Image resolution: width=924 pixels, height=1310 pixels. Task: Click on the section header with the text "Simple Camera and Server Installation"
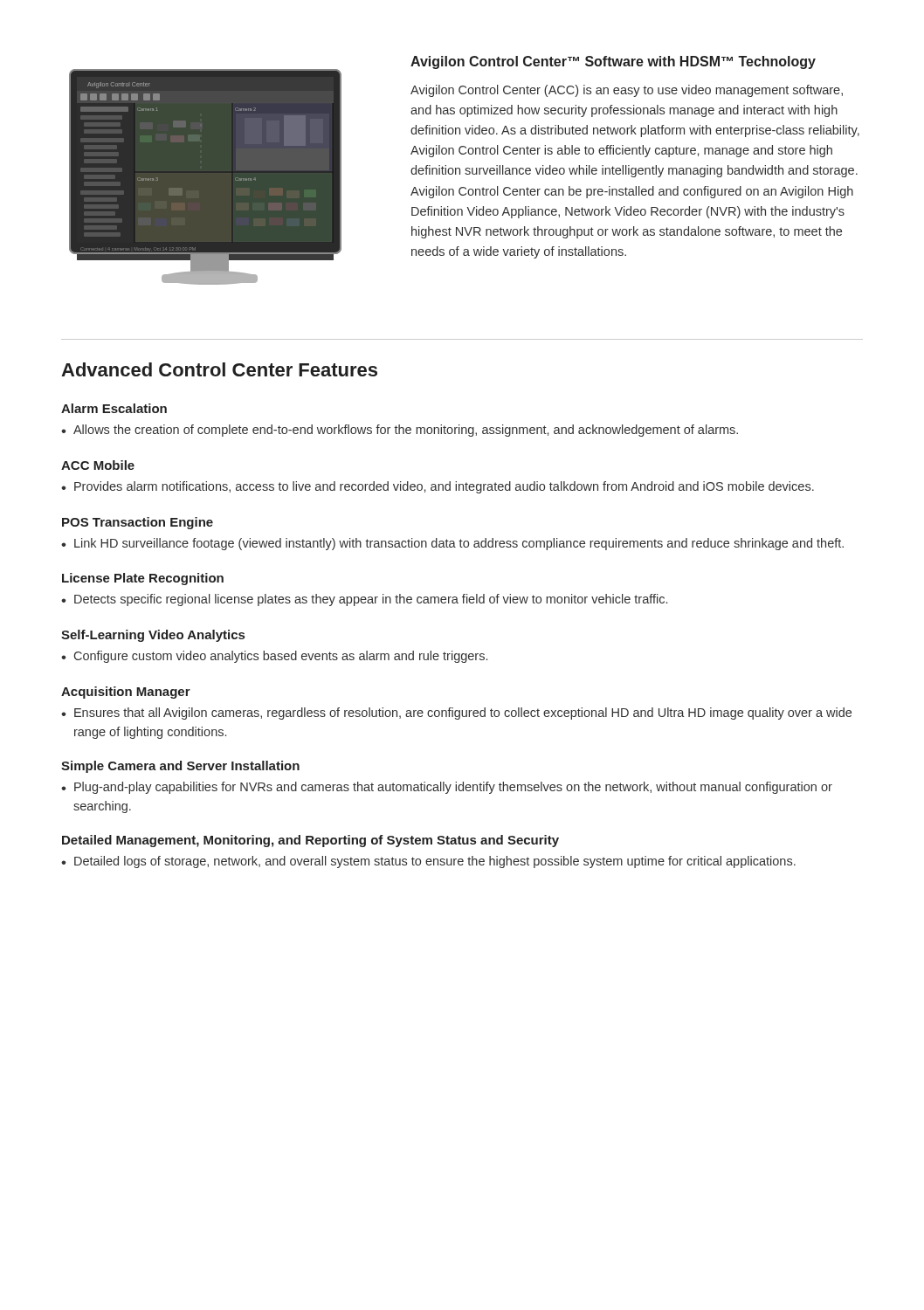(181, 765)
